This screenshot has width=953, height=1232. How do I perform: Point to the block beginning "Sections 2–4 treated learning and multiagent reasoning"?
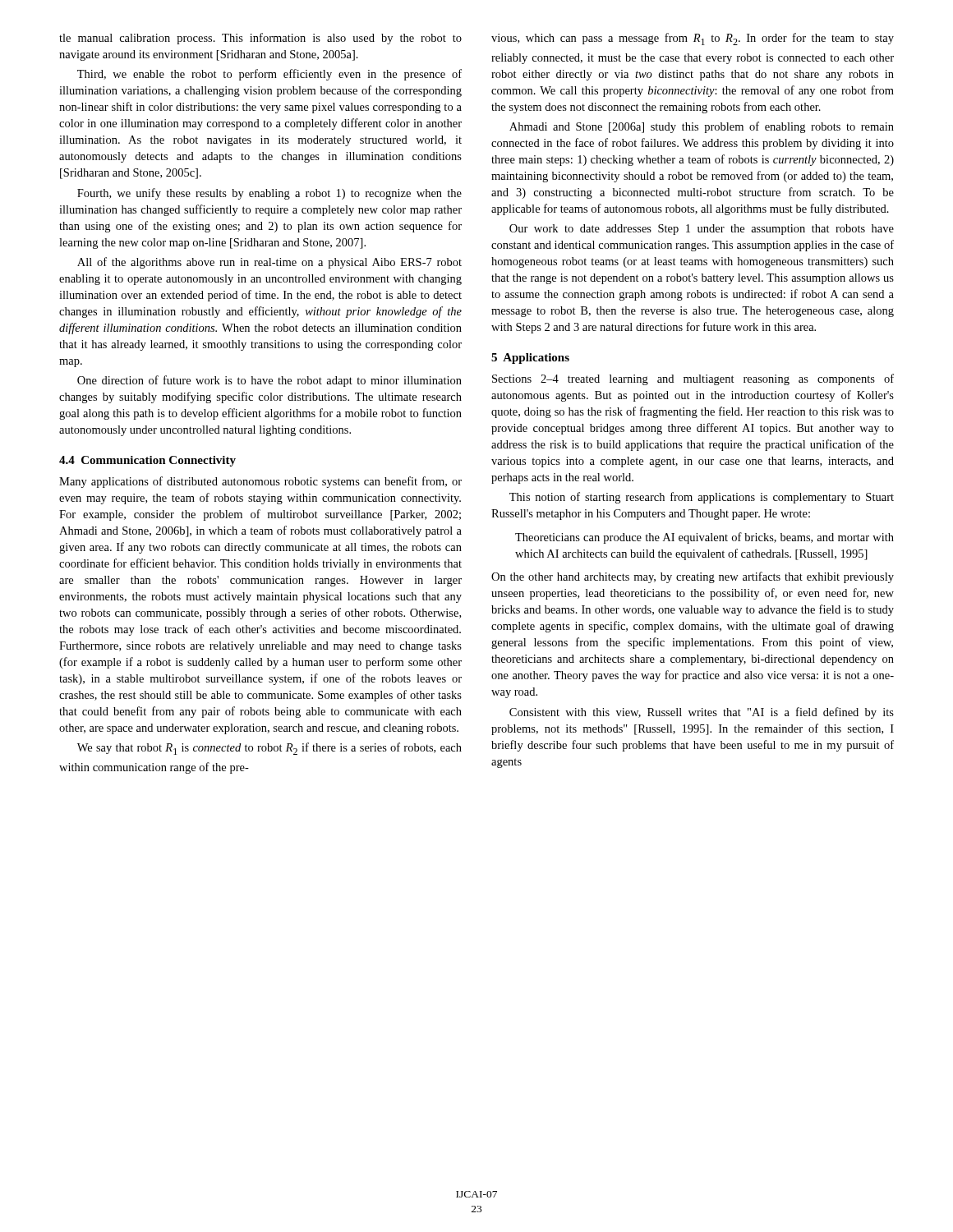pos(693,446)
